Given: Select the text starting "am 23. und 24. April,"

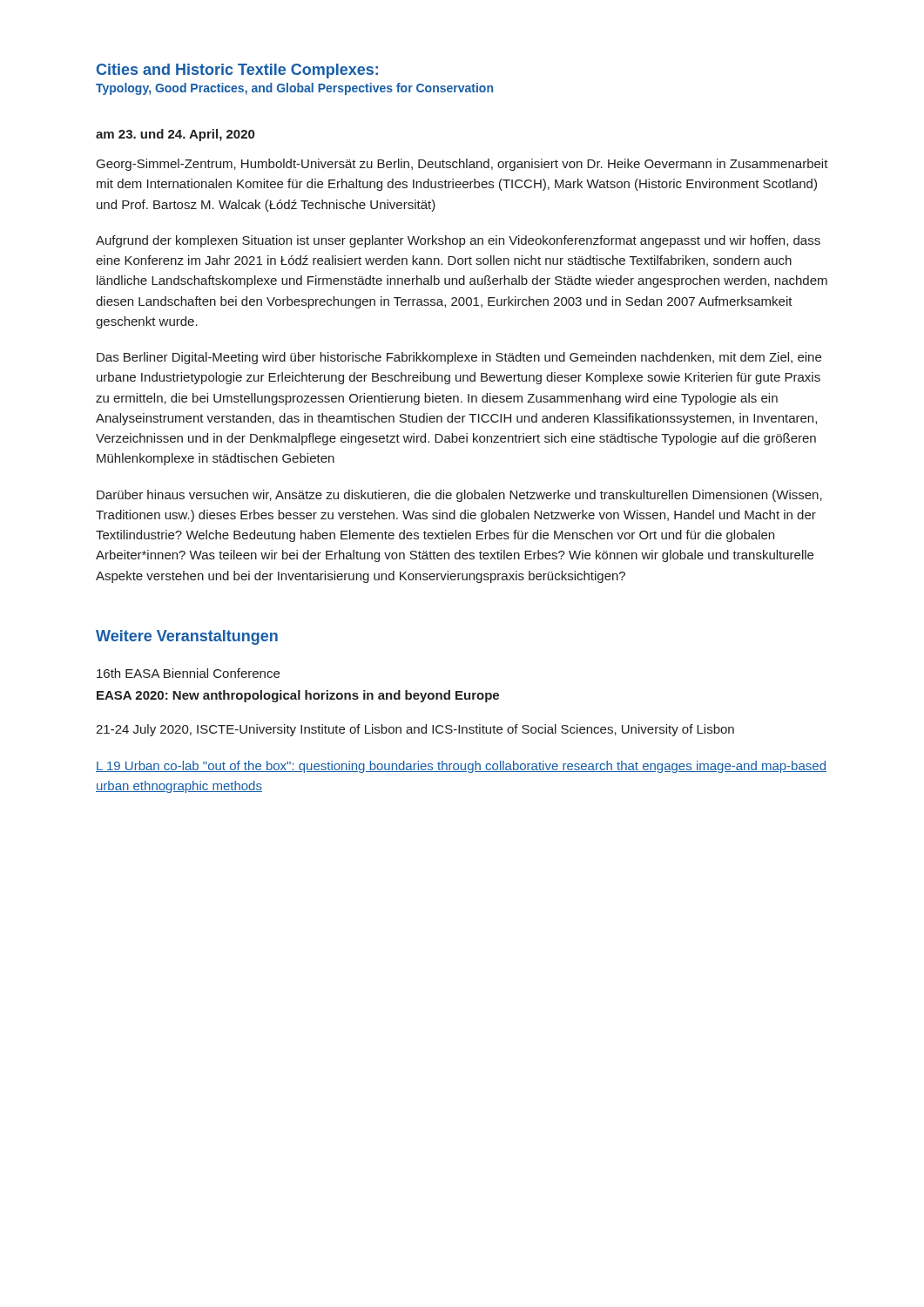Looking at the screenshot, I should 175,134.
